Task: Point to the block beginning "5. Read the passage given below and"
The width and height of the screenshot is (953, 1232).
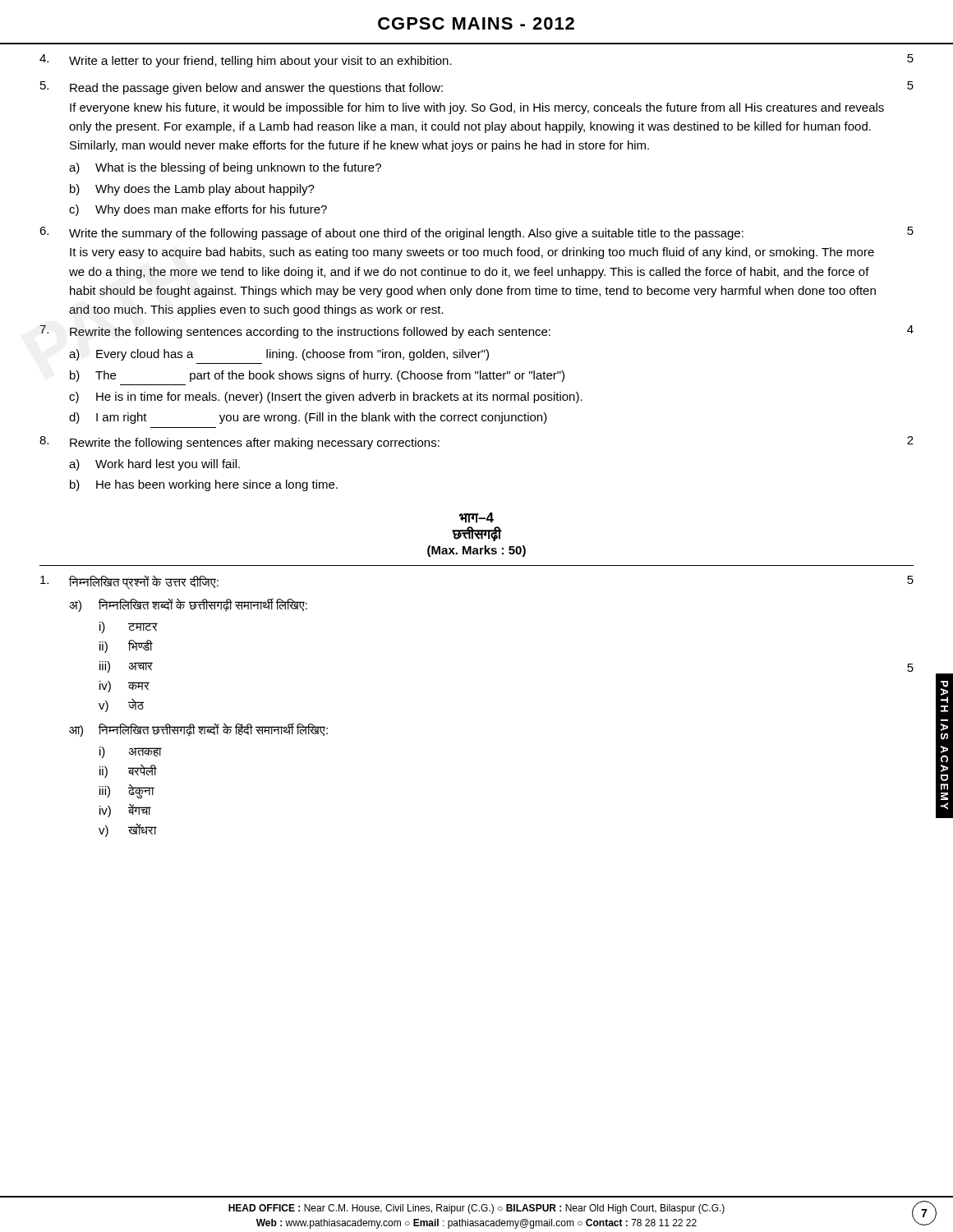Action: pos(476,149)
